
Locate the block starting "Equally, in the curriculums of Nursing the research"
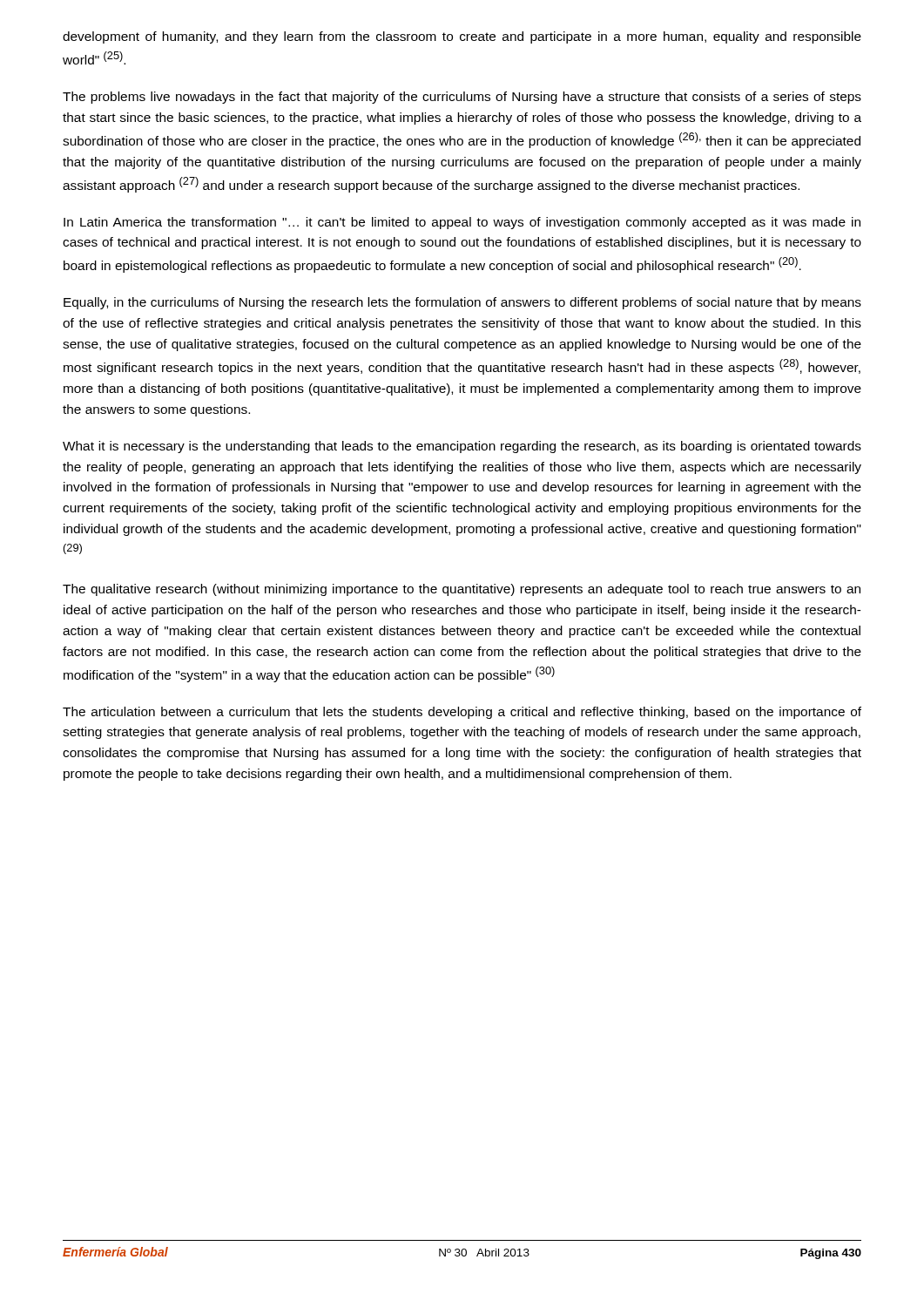[x=462, y=356]
